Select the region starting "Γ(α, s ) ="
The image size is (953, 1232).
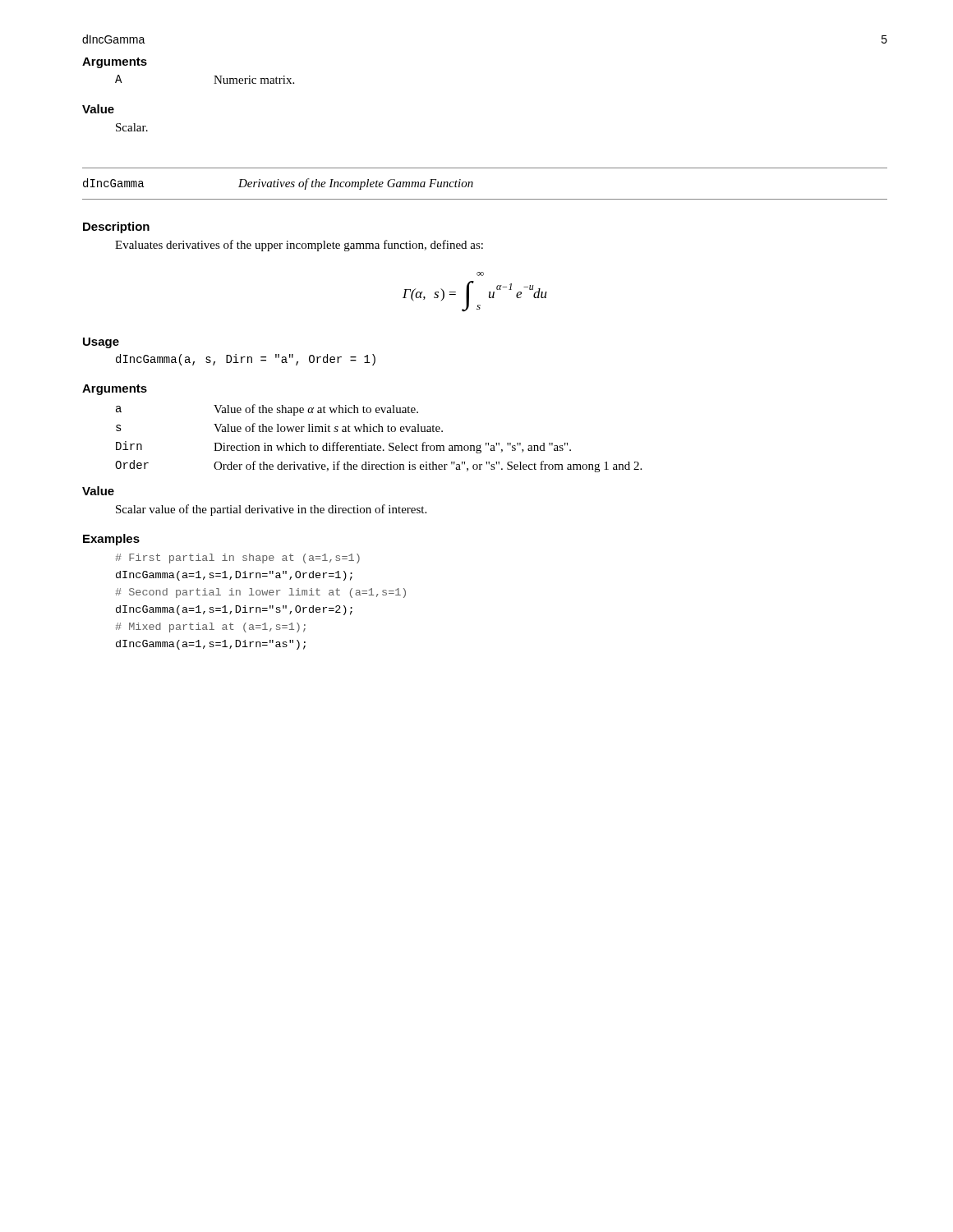485,292
